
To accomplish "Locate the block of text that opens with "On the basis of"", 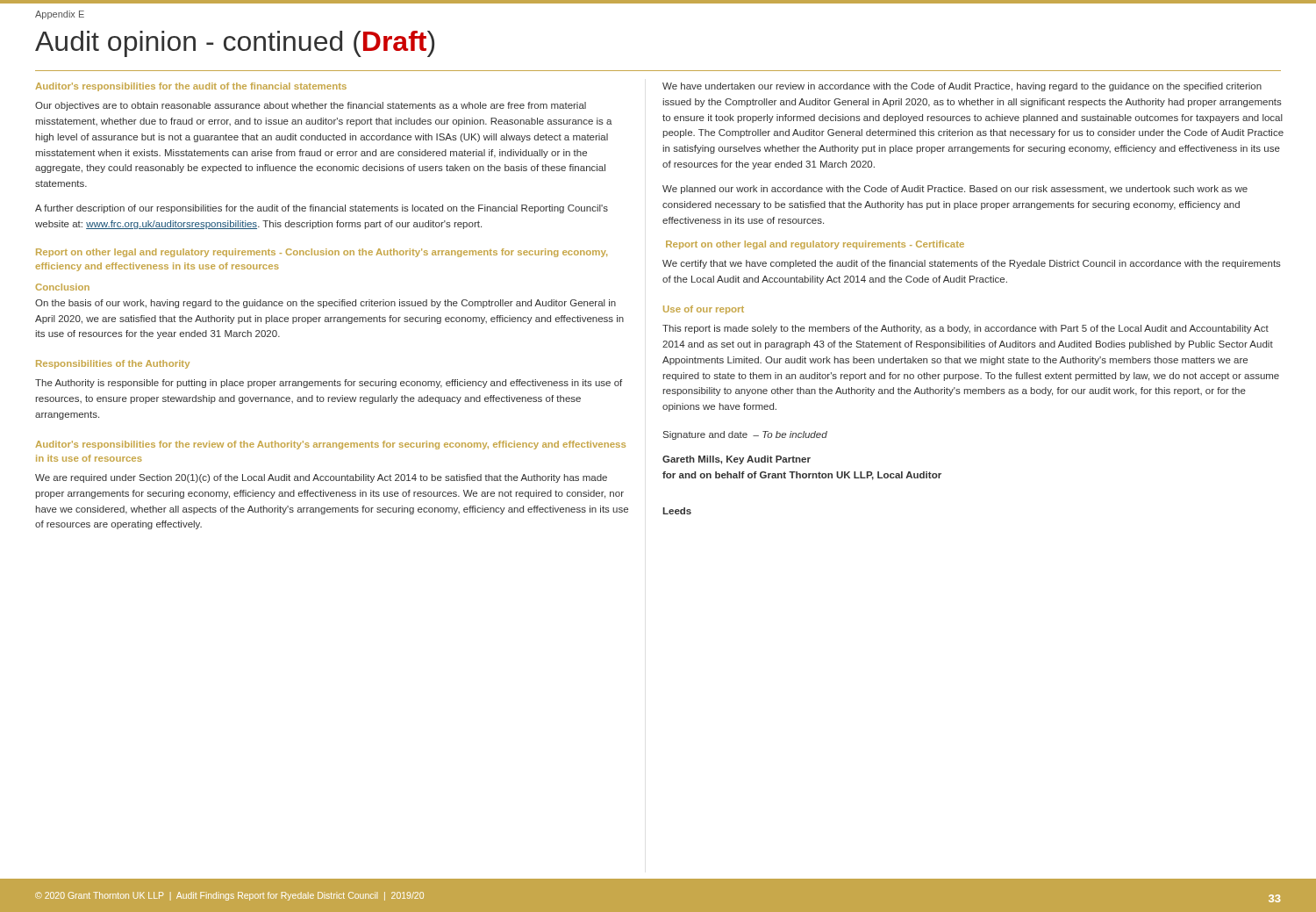I will click(330, 318).
